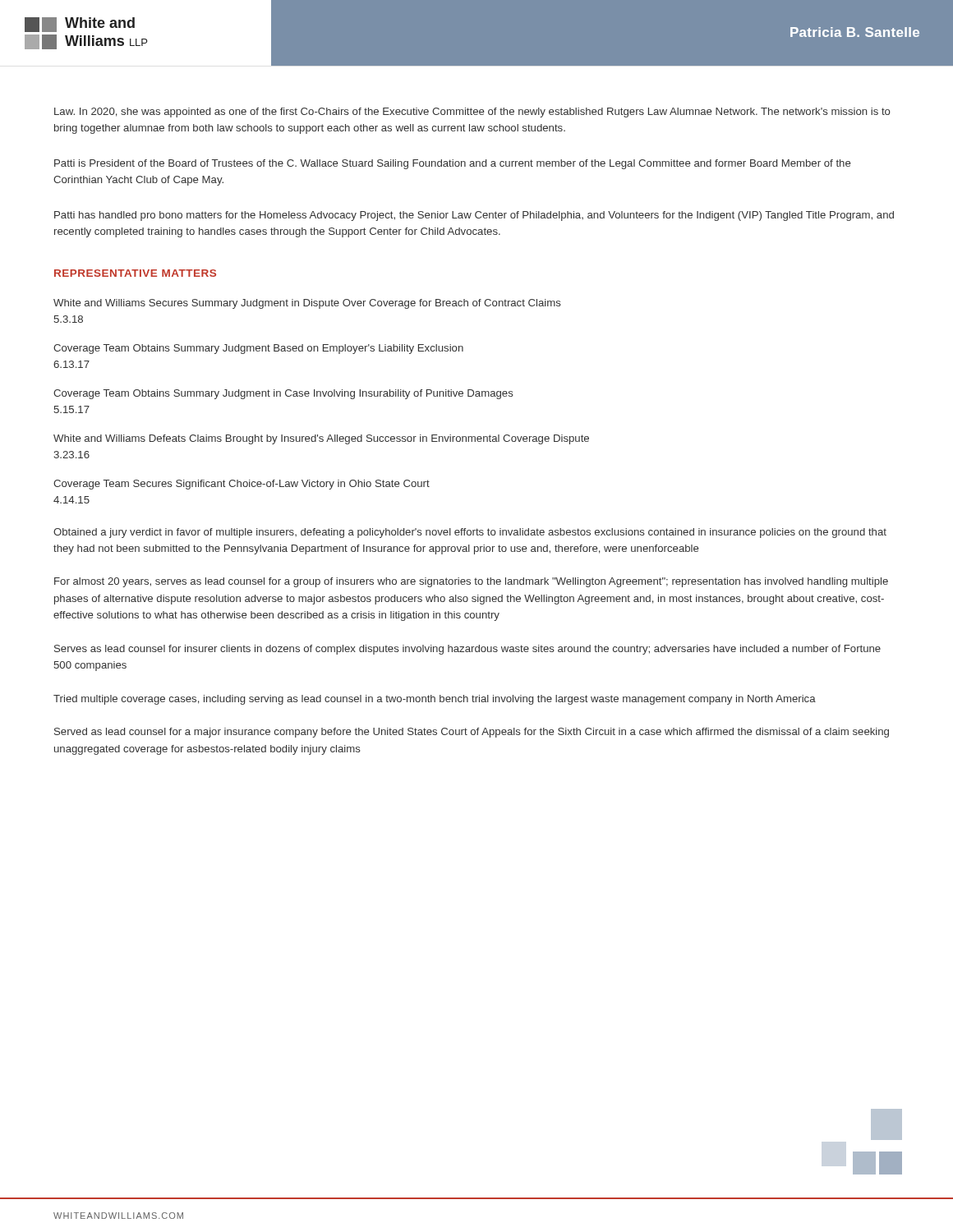Navigate to the text block starting "For almost 20 years, serves as lead"
Screen dimensions: 1232x953
471,598
